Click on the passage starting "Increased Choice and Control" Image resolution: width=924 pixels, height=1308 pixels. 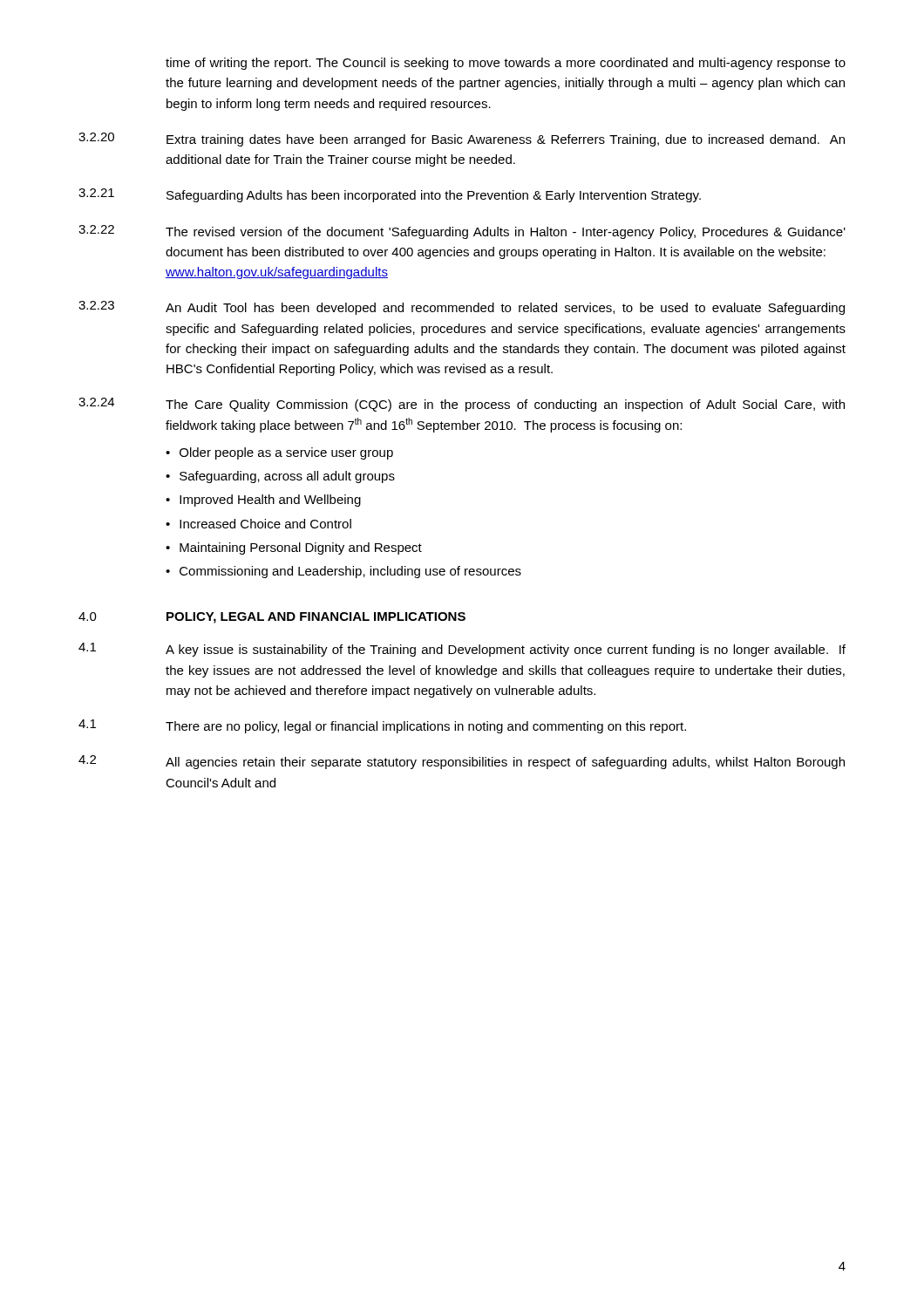(x=265, y=523)
